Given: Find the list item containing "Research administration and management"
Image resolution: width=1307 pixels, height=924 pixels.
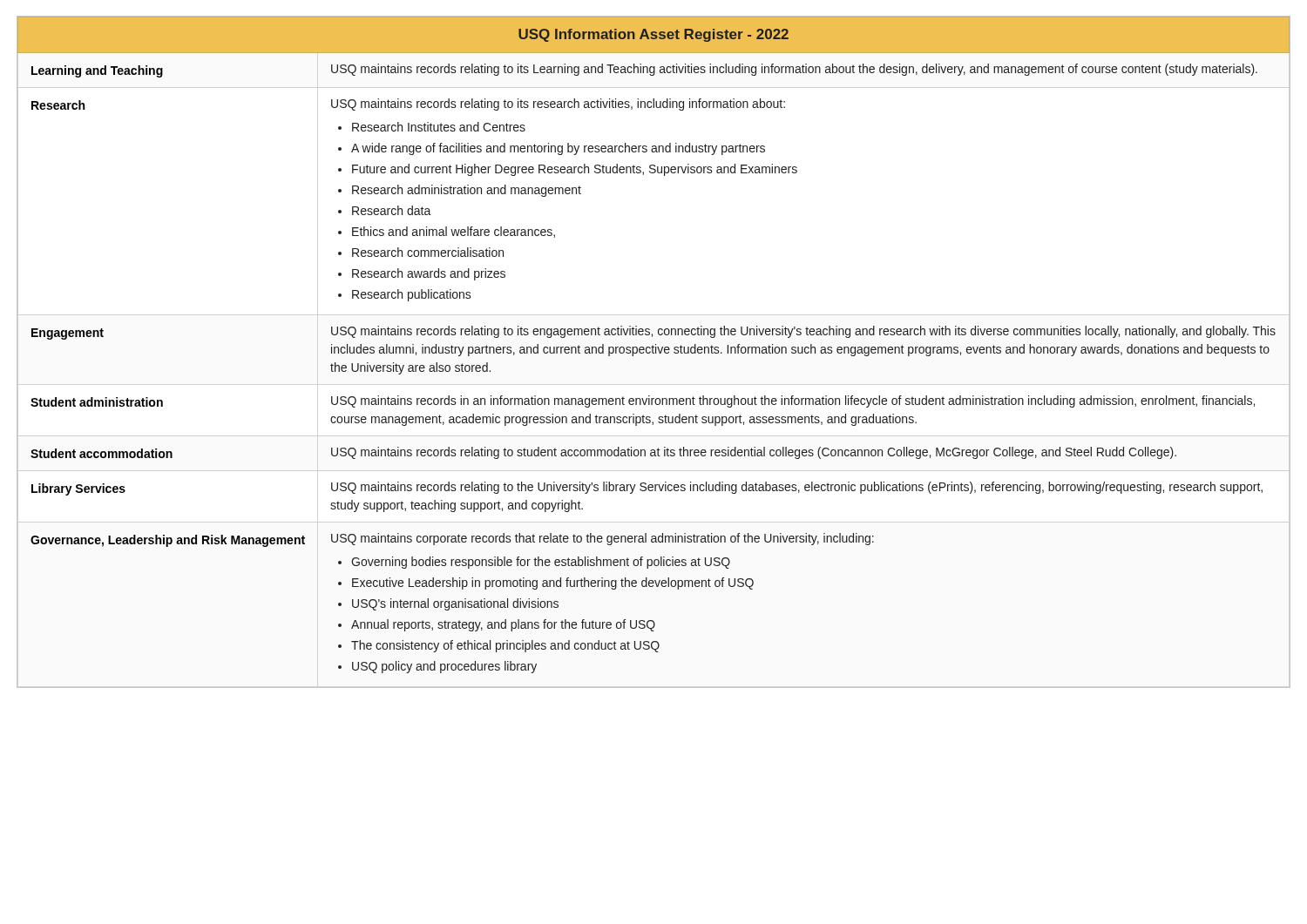Looking at the screenshot, I should [466, 190].
